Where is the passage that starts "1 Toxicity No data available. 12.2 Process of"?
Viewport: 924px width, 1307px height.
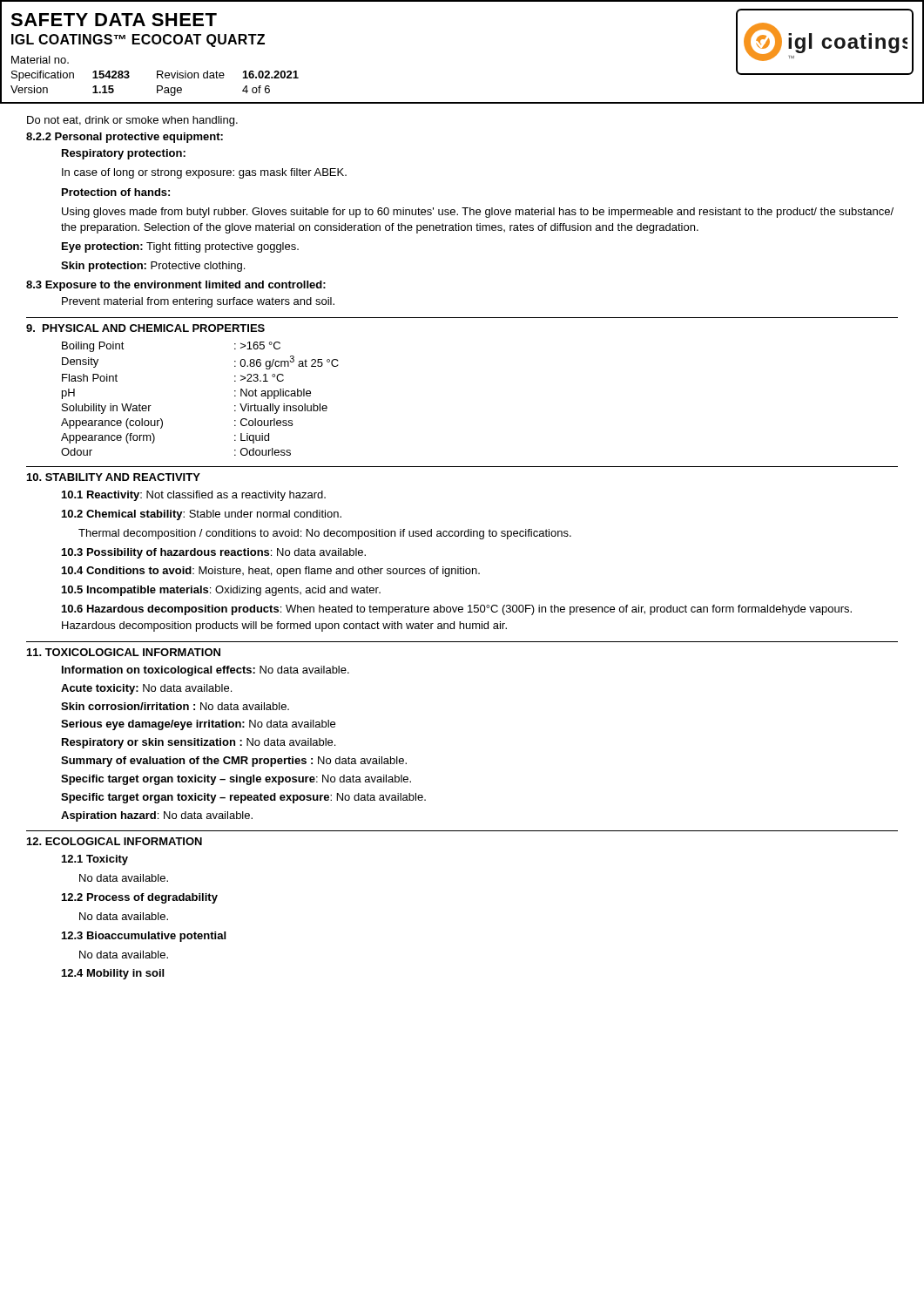95,860
